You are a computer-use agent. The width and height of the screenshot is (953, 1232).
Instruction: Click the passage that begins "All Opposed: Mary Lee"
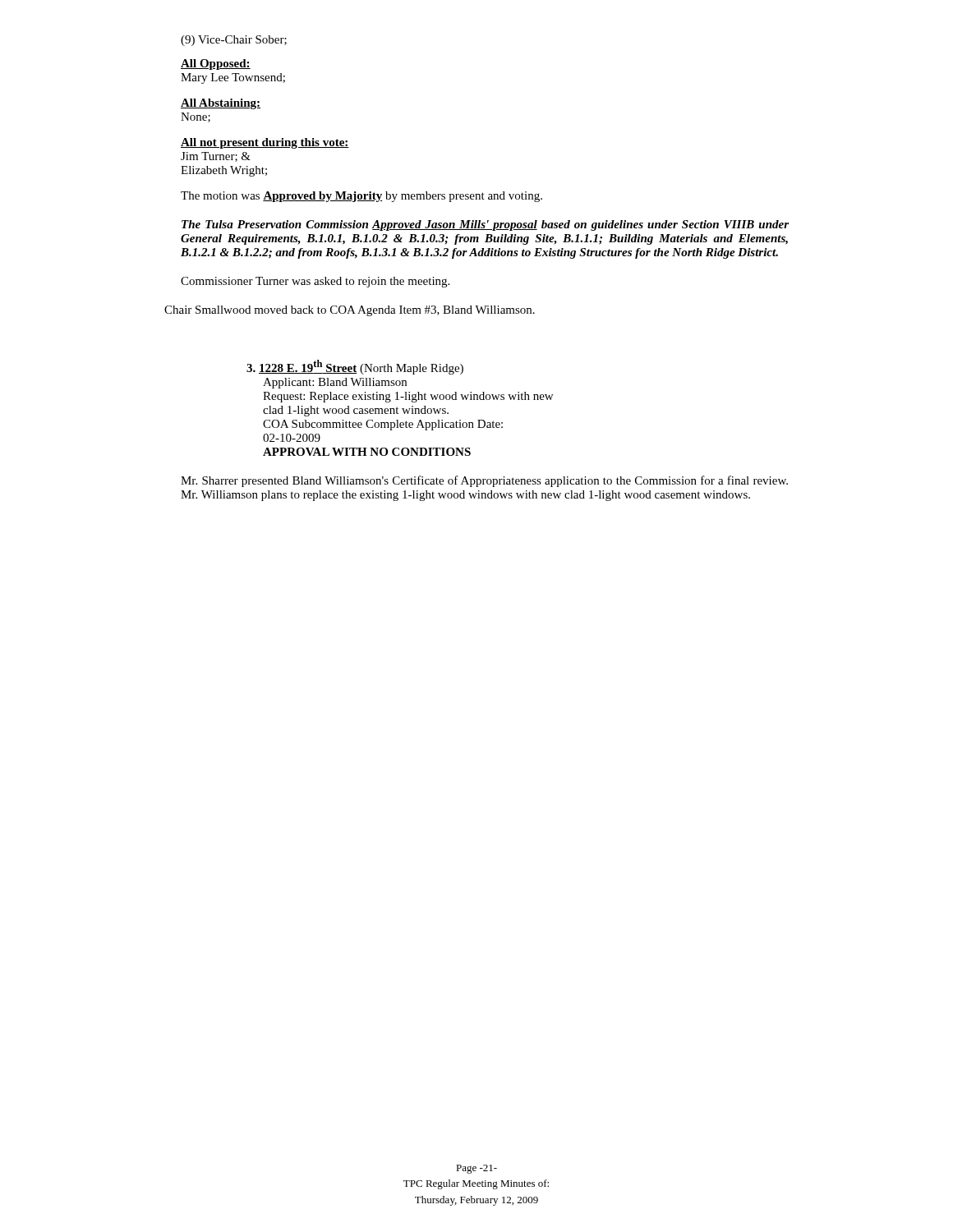(x=233, y=70)
